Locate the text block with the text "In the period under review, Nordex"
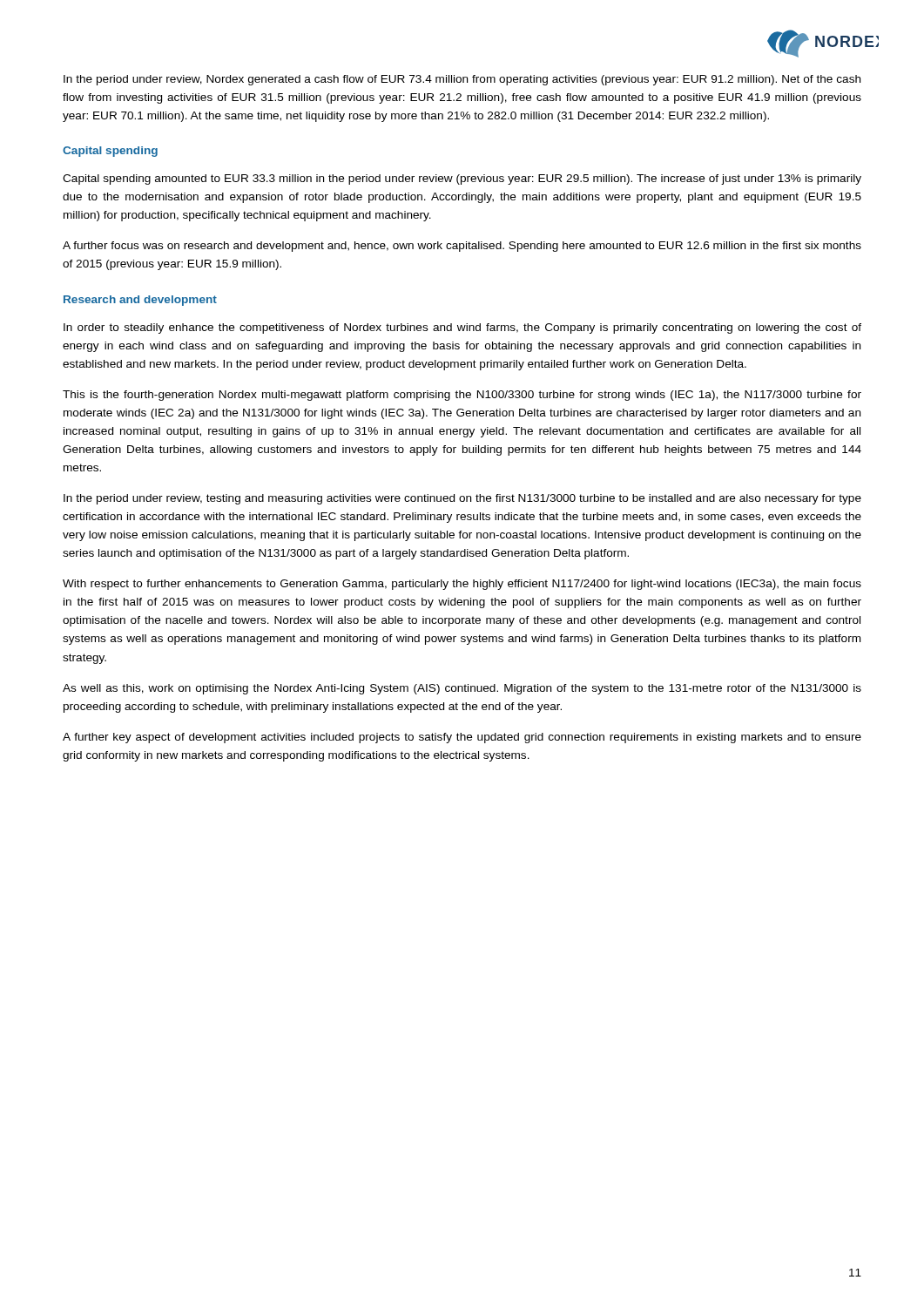Viewport: 924px width, 1307px height. click(462, 97)
